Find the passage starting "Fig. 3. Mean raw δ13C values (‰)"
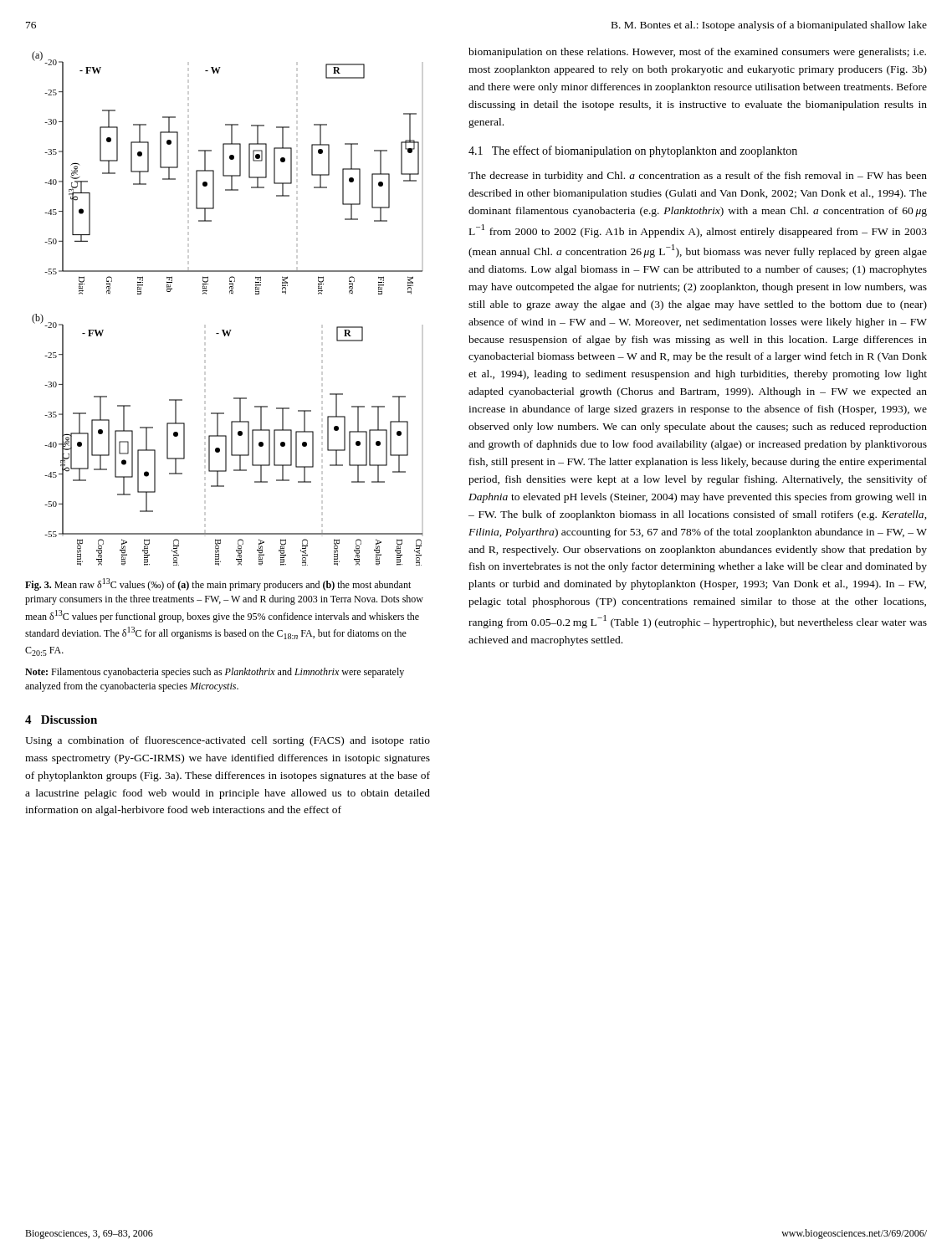 click(224, 617)
